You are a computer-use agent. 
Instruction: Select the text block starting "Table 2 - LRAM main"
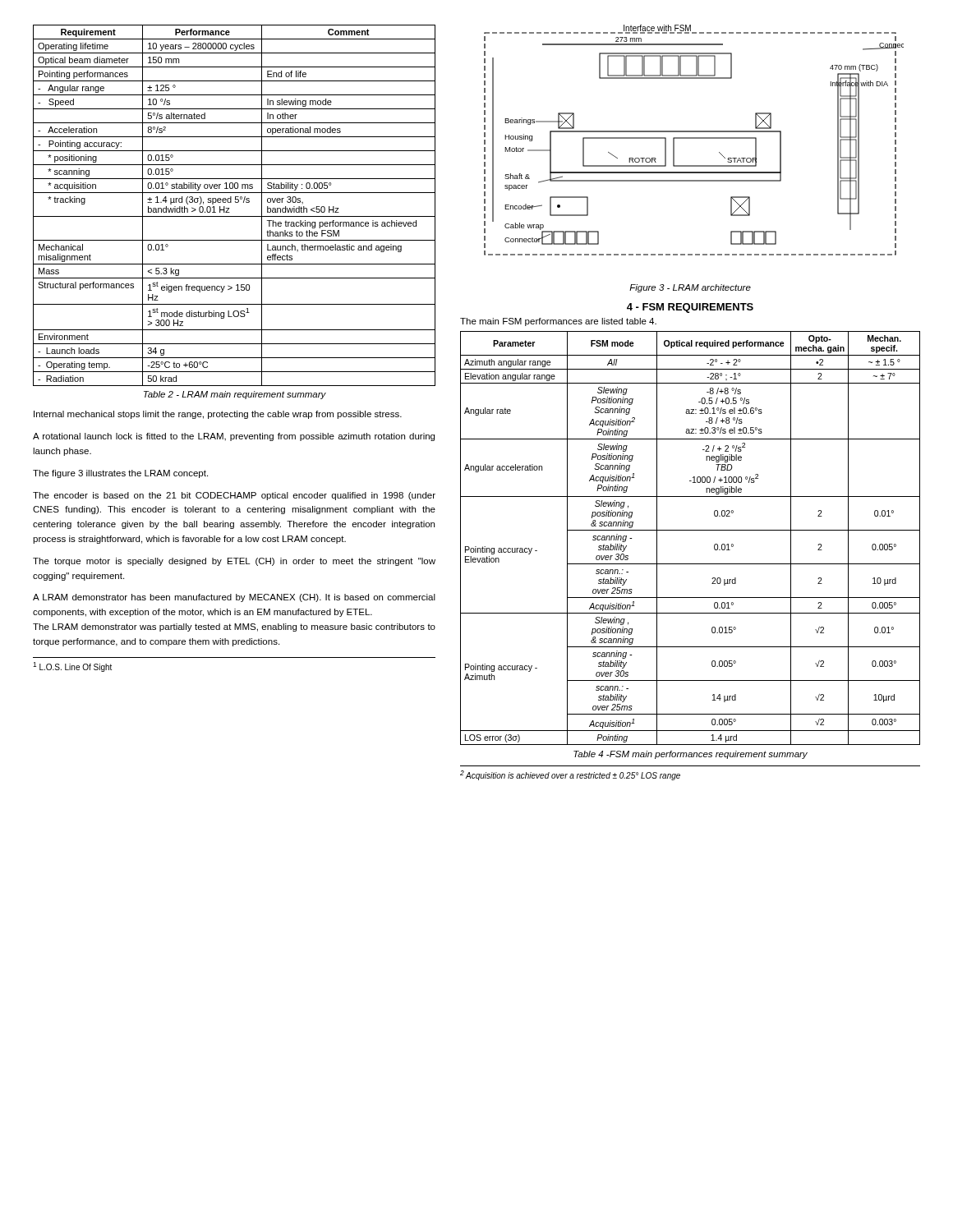click(x=234, y=394)
